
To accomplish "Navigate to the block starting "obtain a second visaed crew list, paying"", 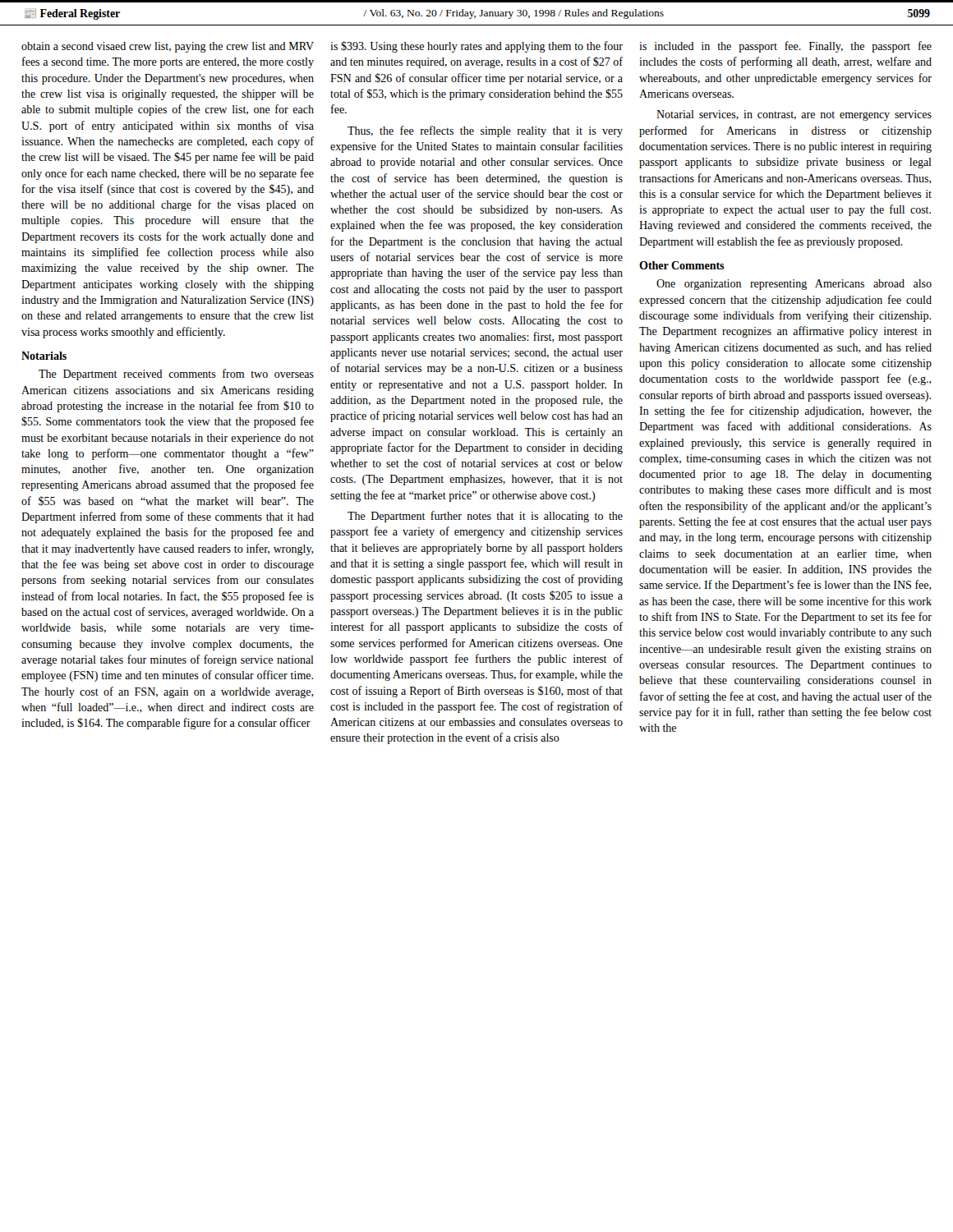I will (168, 385).
